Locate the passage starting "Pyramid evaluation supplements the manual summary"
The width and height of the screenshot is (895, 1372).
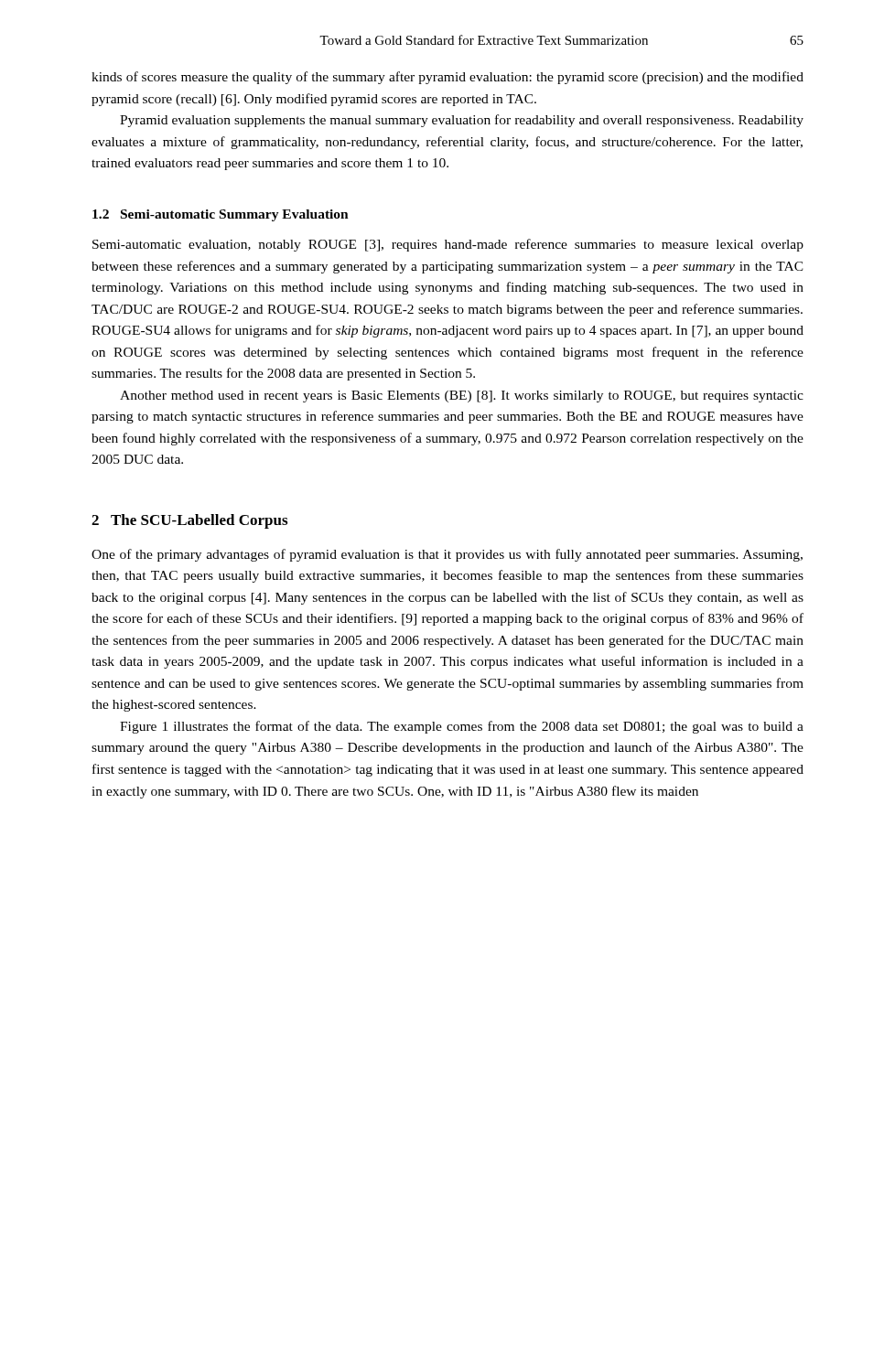[x=448, y=141]
